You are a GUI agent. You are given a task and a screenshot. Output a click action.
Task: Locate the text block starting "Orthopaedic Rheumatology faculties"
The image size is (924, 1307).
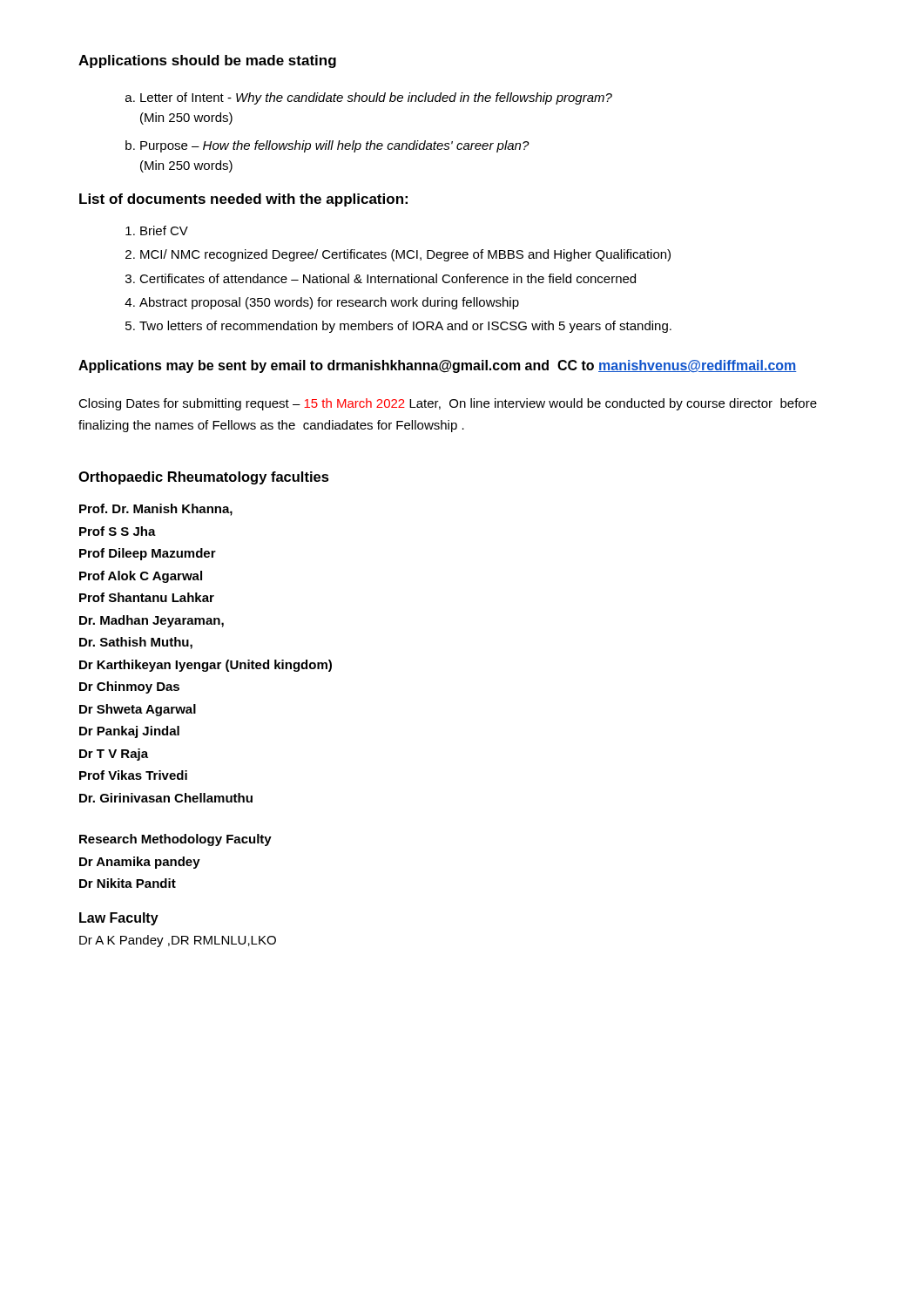204,477
